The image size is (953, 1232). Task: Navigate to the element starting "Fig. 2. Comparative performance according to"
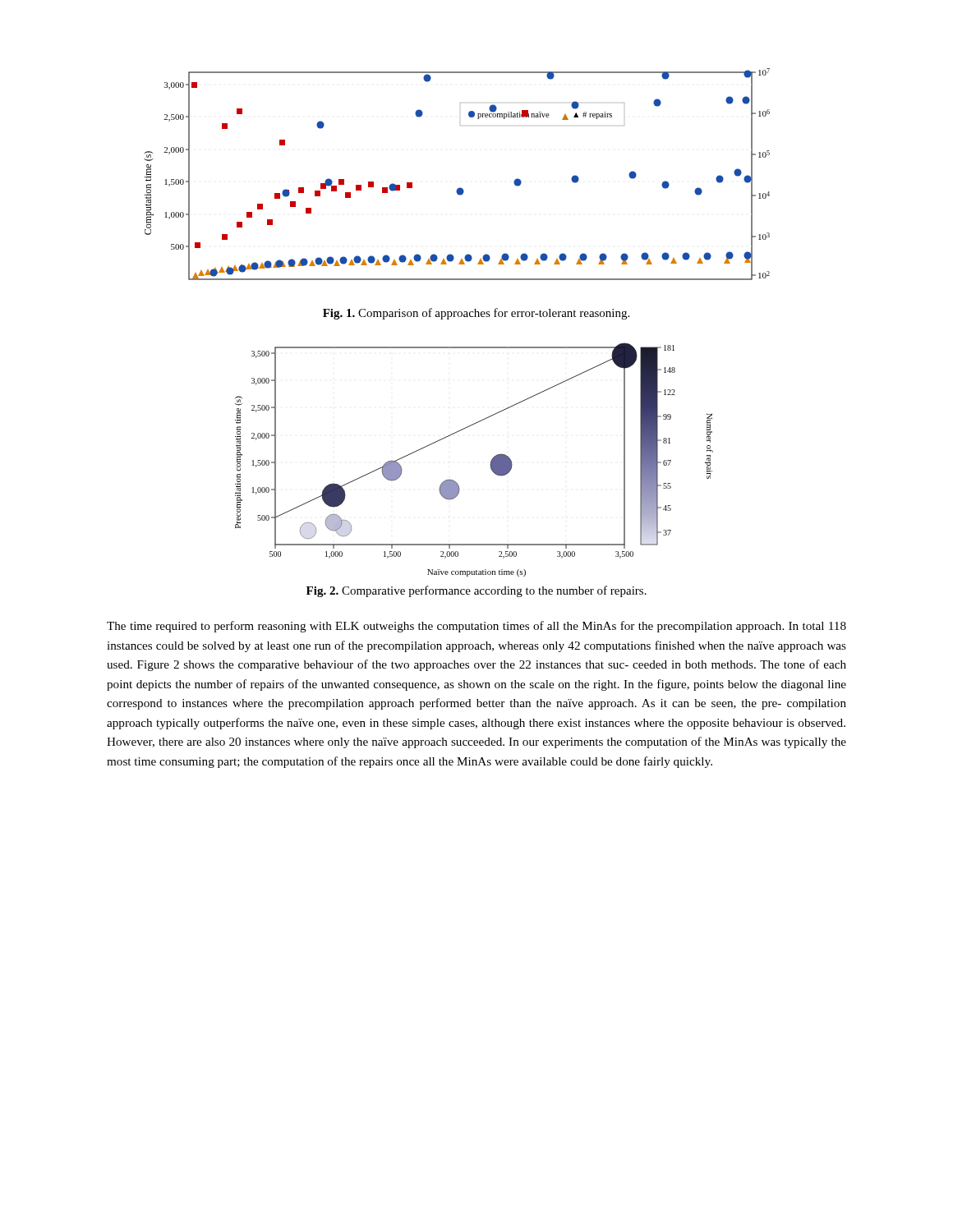coord(476,591)
